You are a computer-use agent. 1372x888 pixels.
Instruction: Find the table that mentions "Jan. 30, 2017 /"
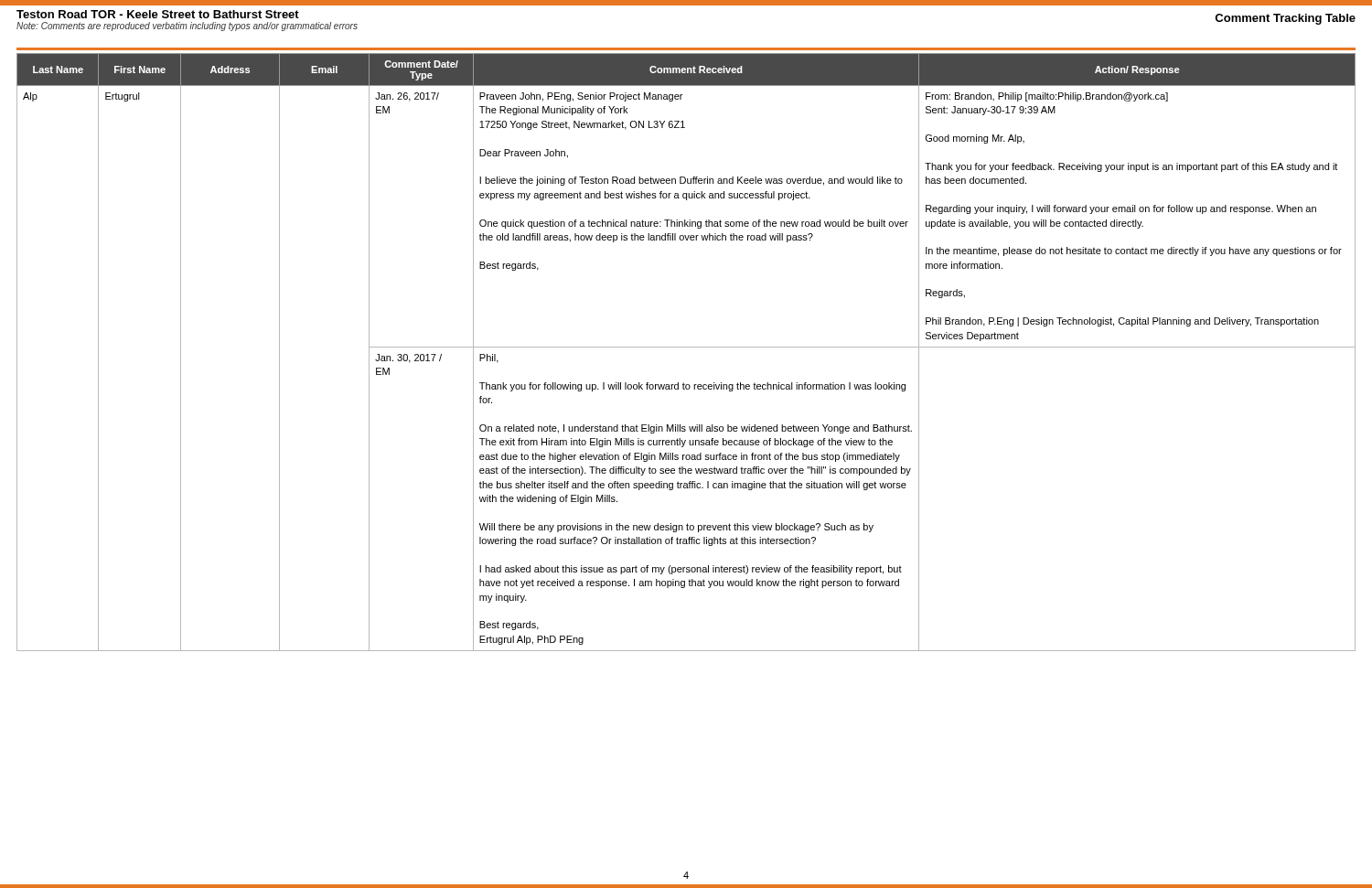pyautogui.click(x=686, y=352)
